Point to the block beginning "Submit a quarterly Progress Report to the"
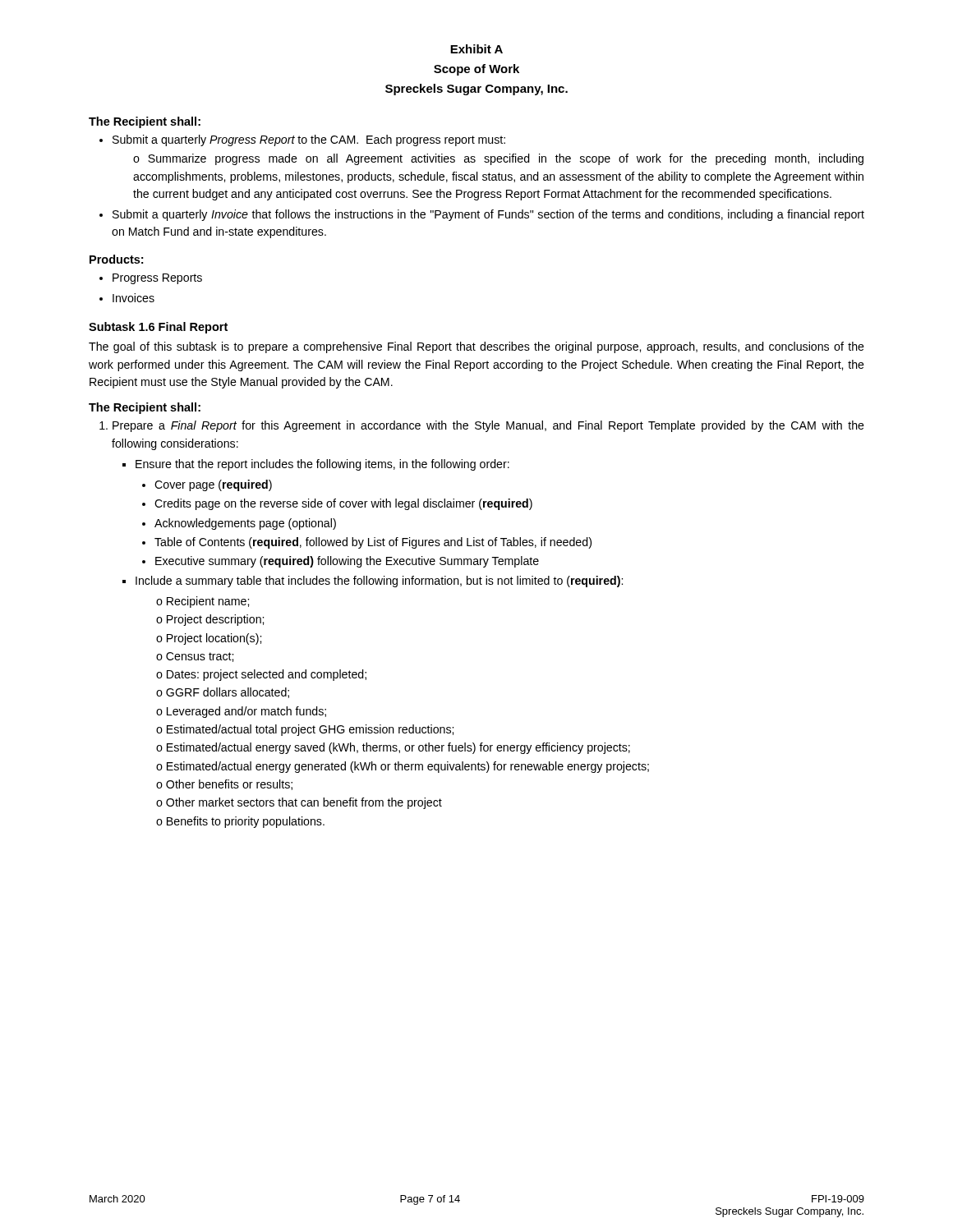 pos(488,168)
